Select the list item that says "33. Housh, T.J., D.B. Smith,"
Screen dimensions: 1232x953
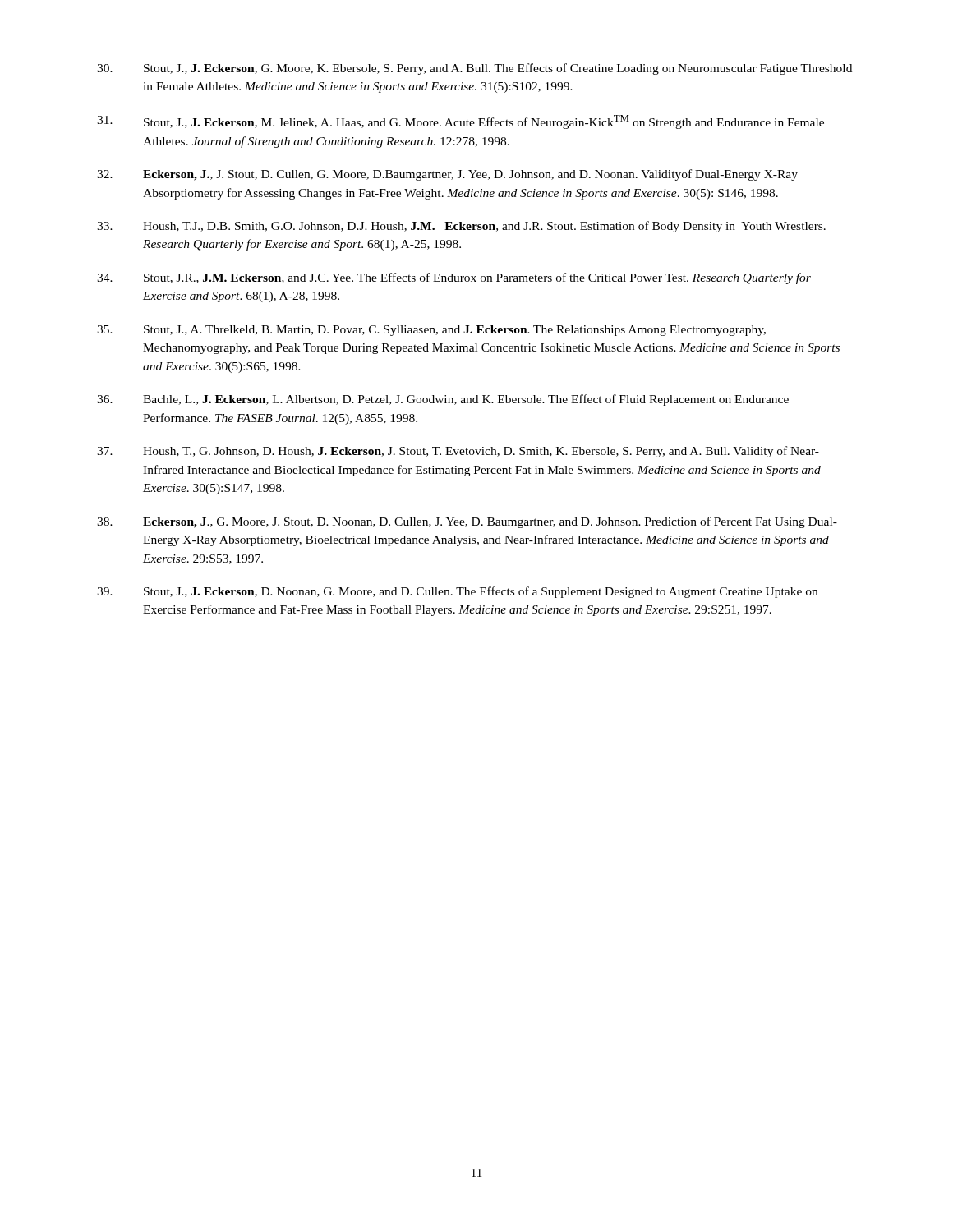point(476,235)
